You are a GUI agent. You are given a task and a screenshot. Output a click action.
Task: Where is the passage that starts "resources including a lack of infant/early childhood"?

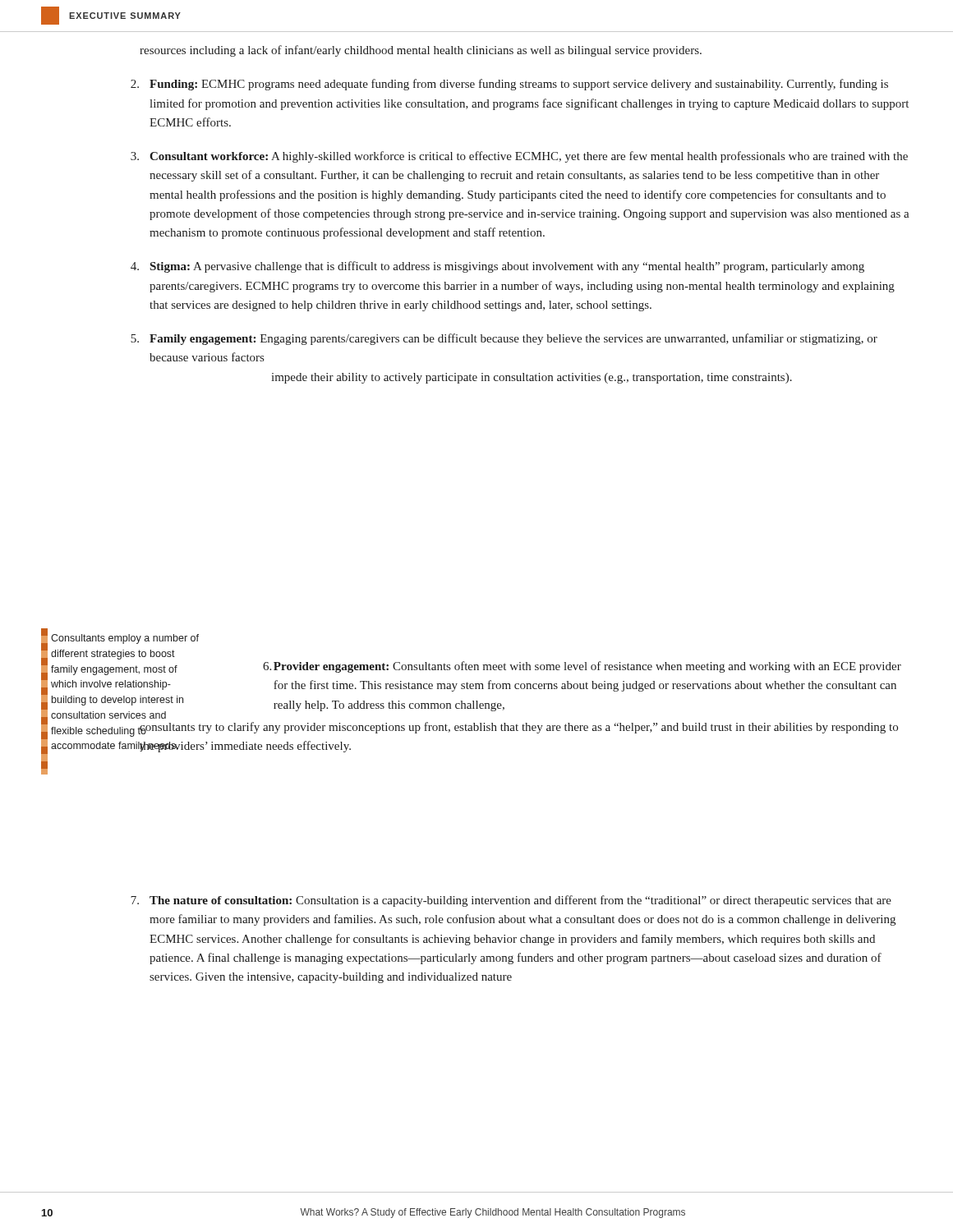click(x=421, y=50)
